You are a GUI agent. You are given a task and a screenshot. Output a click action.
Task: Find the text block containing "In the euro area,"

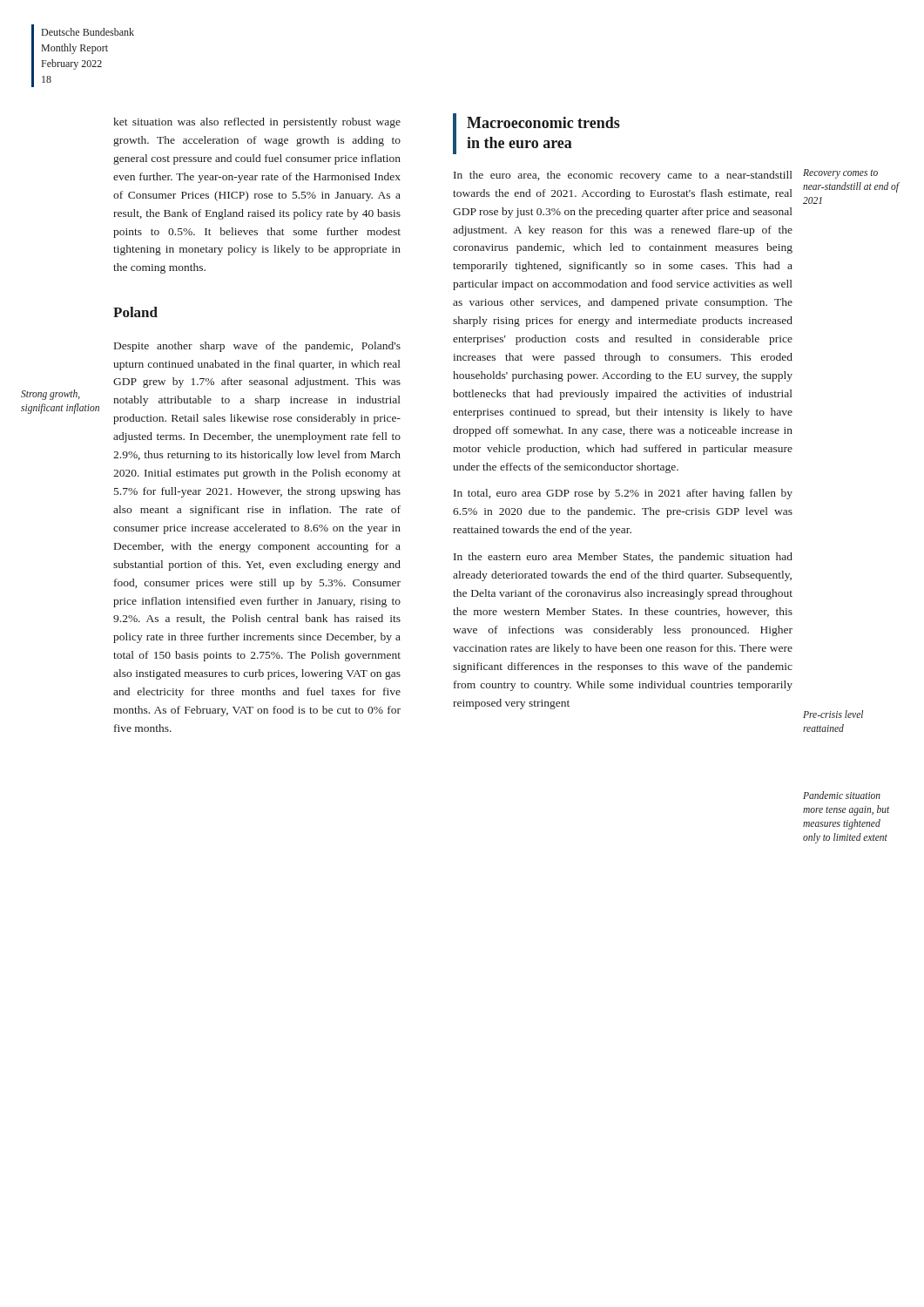(623, 321)
